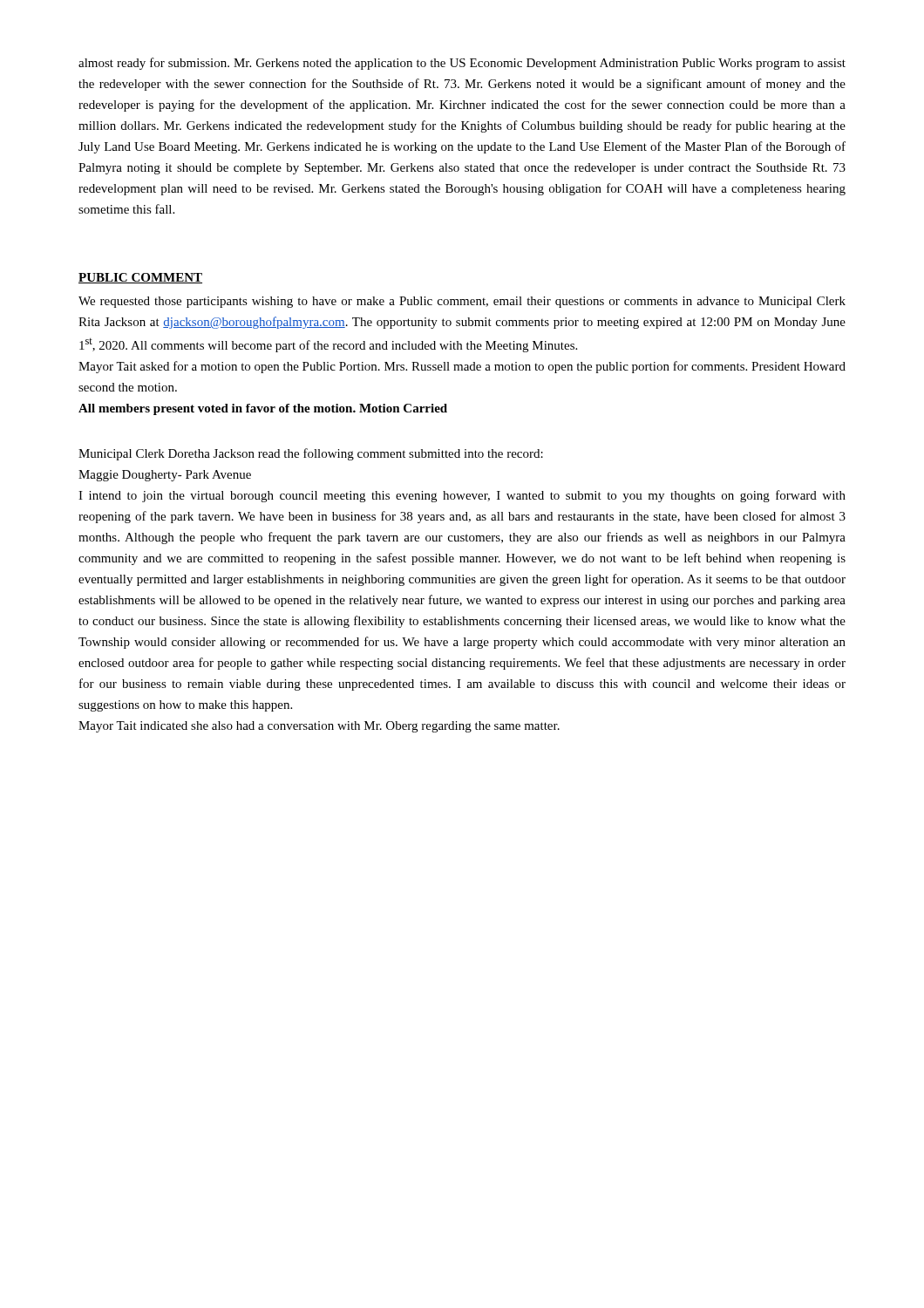Click on the text block starting "All members present voted in"
The height and width of the screenshot is (1308, 924).
263,408
